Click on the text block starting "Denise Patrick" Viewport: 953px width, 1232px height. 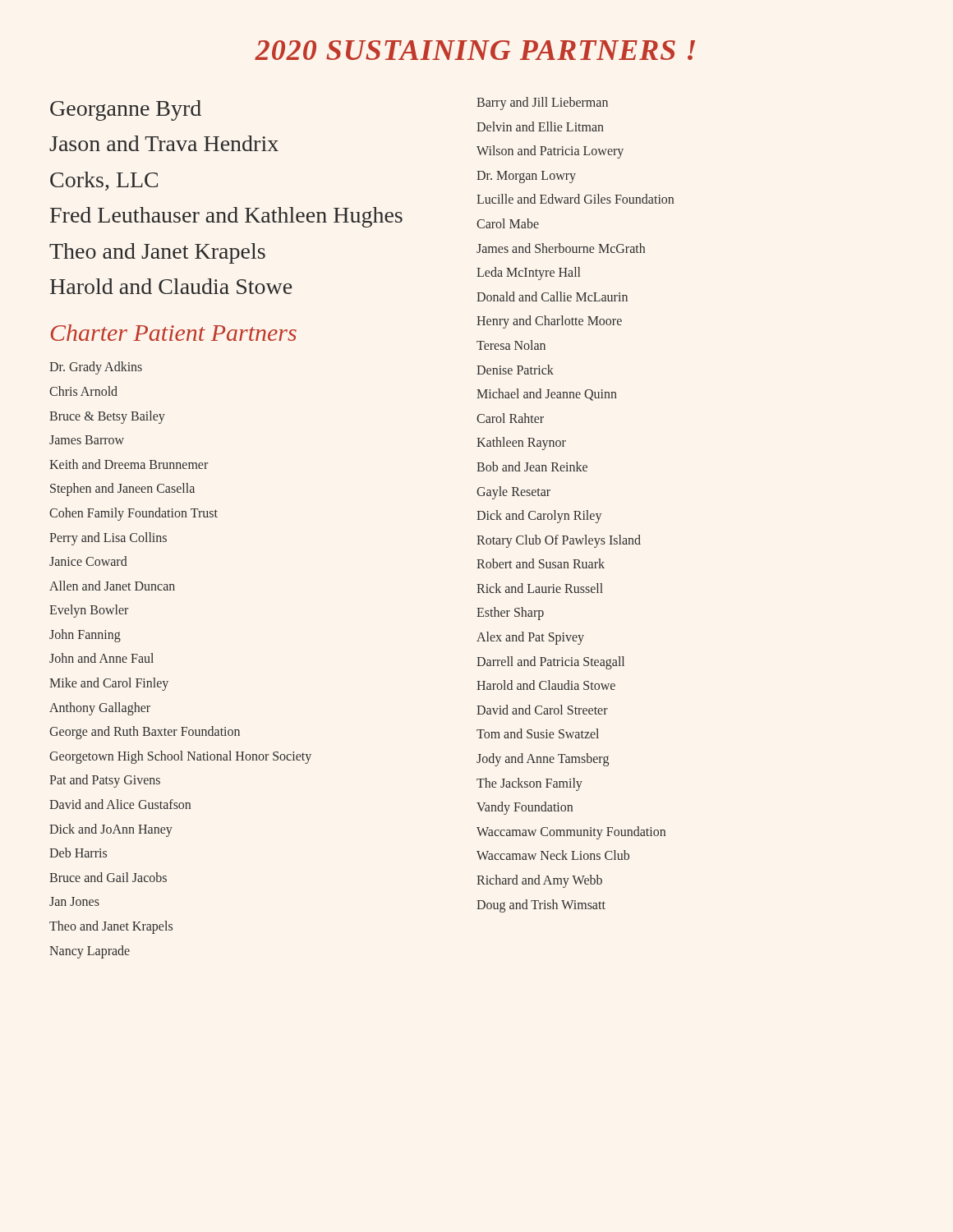pos(515,370)
